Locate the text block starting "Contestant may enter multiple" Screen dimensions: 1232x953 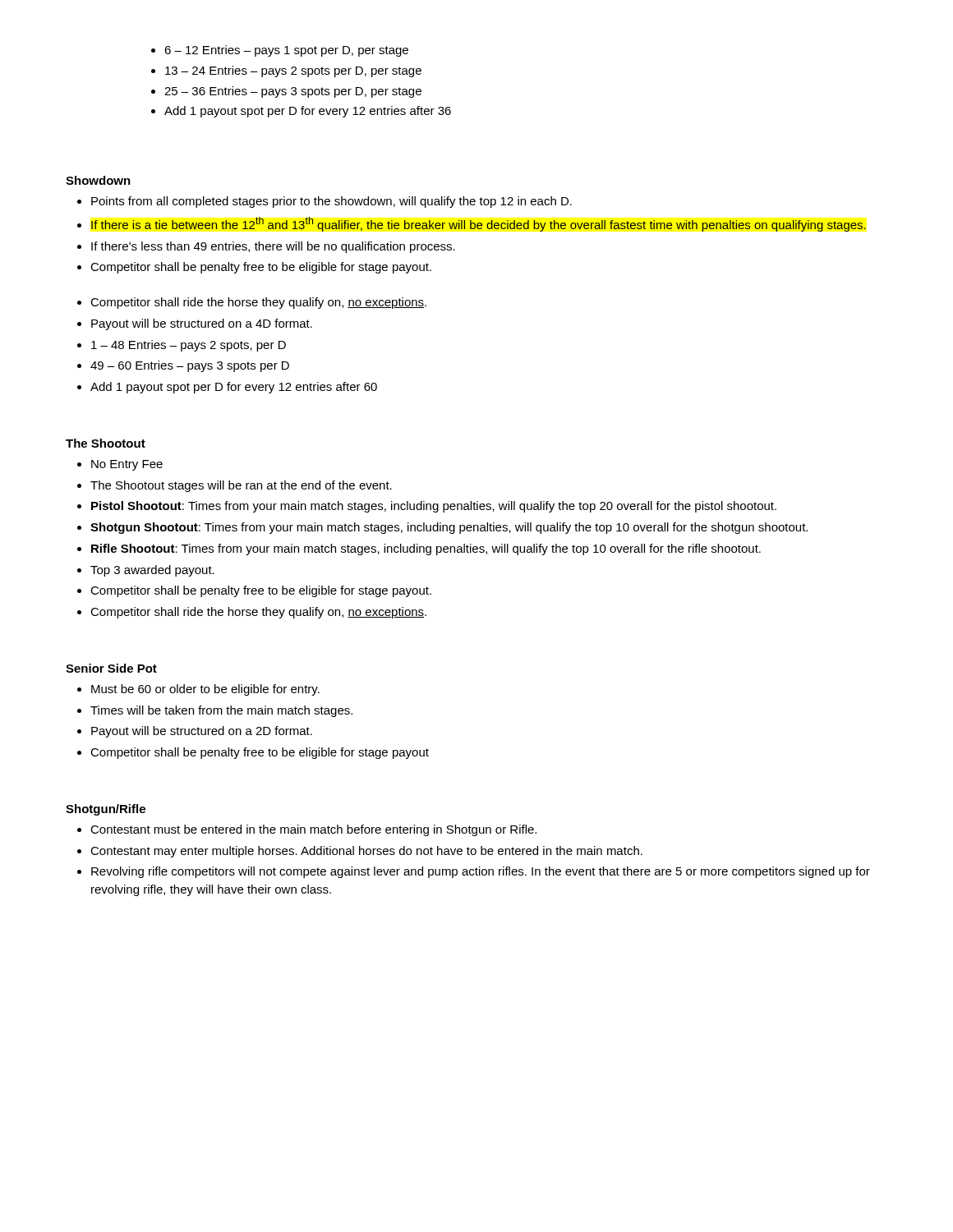[x=367, y=850]
